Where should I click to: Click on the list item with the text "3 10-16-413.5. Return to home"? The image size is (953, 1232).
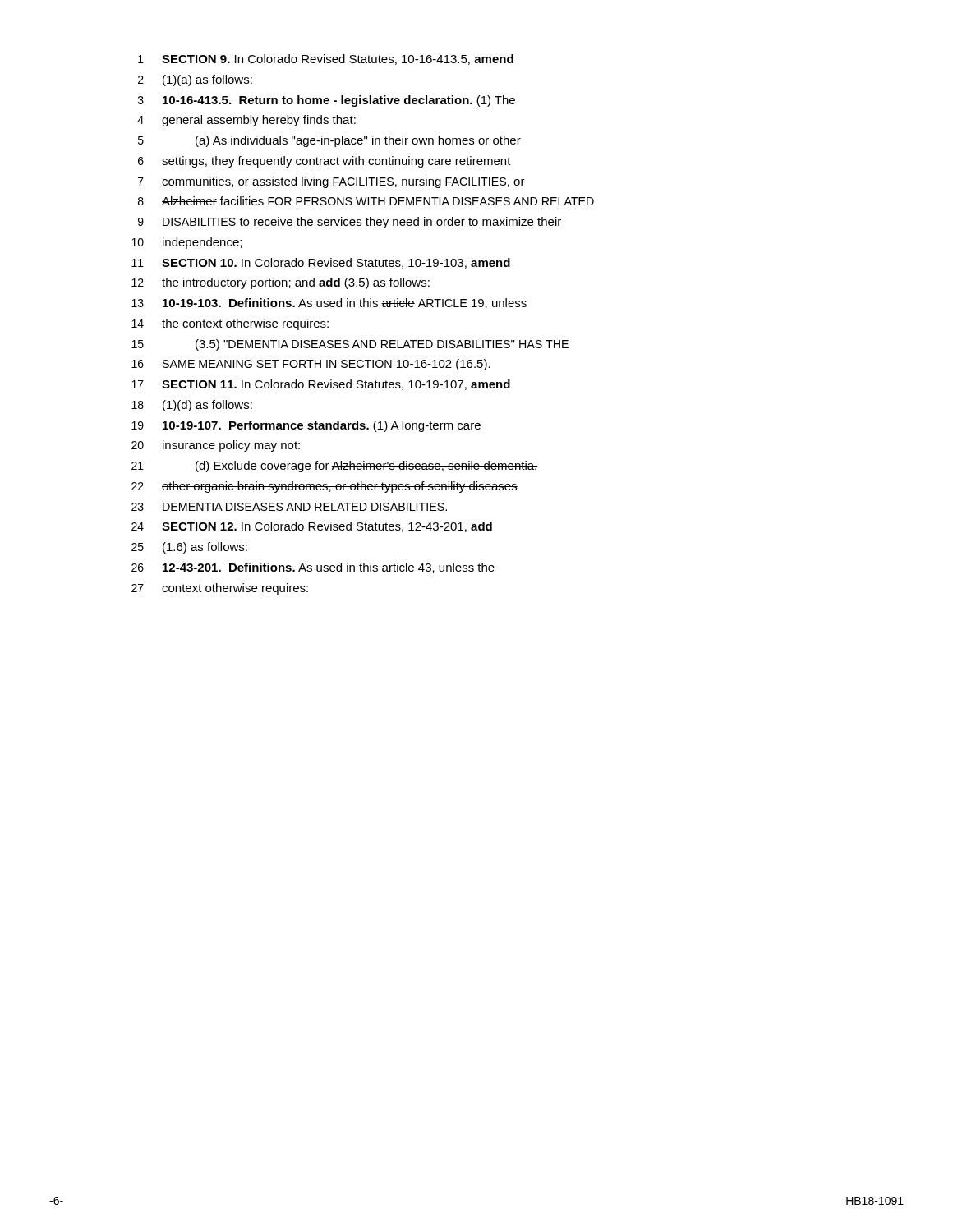click(485, 100)
